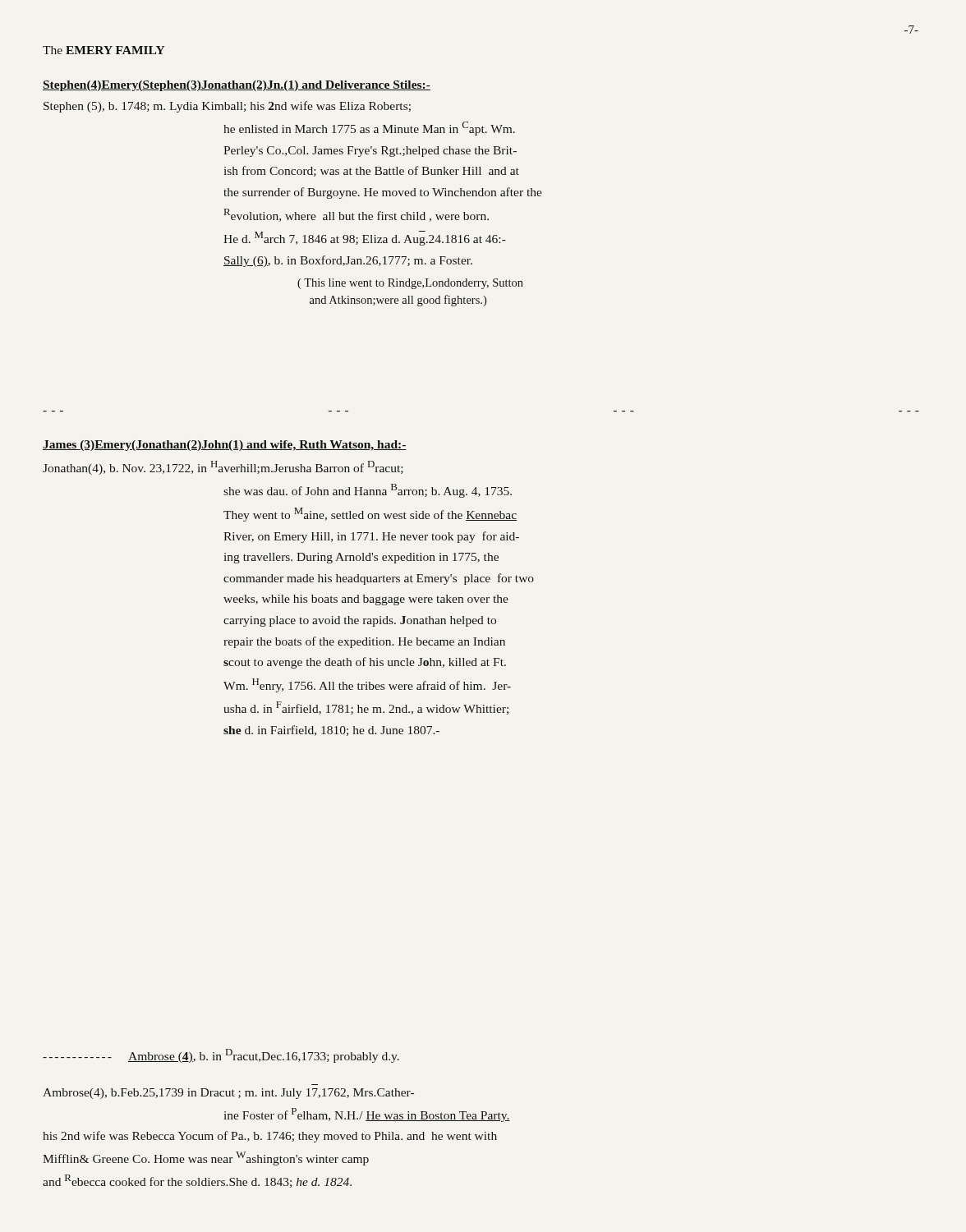Click the passage that begins "Ambrose(4), b.Feb.25,1739 in Dracut ; m. int."
The height and width of the screenshot is (1232, 966).
pyautogui.click(x=483, y=1137)
